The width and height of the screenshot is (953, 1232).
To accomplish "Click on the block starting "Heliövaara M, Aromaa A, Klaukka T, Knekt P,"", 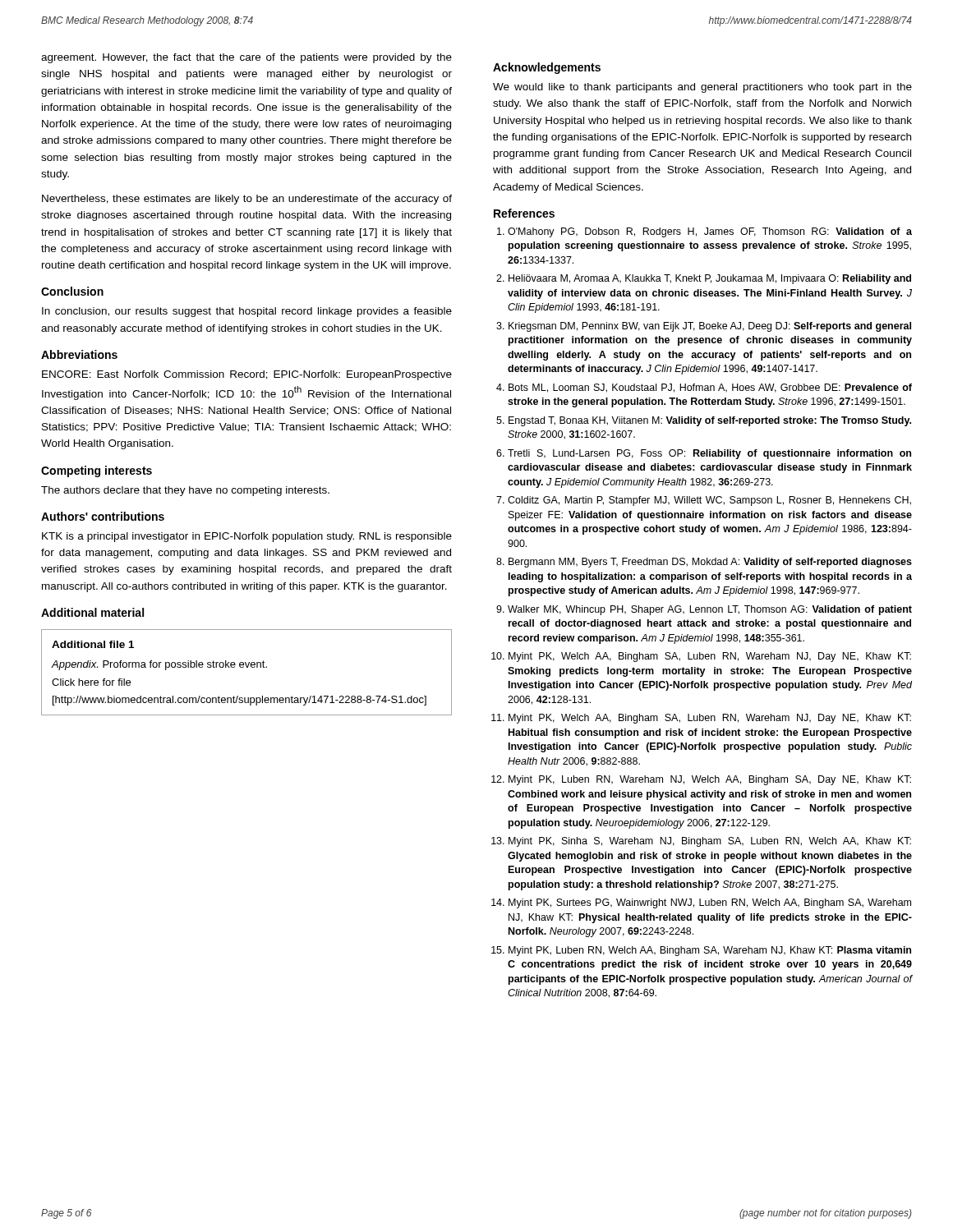I will tap(710, 293).
